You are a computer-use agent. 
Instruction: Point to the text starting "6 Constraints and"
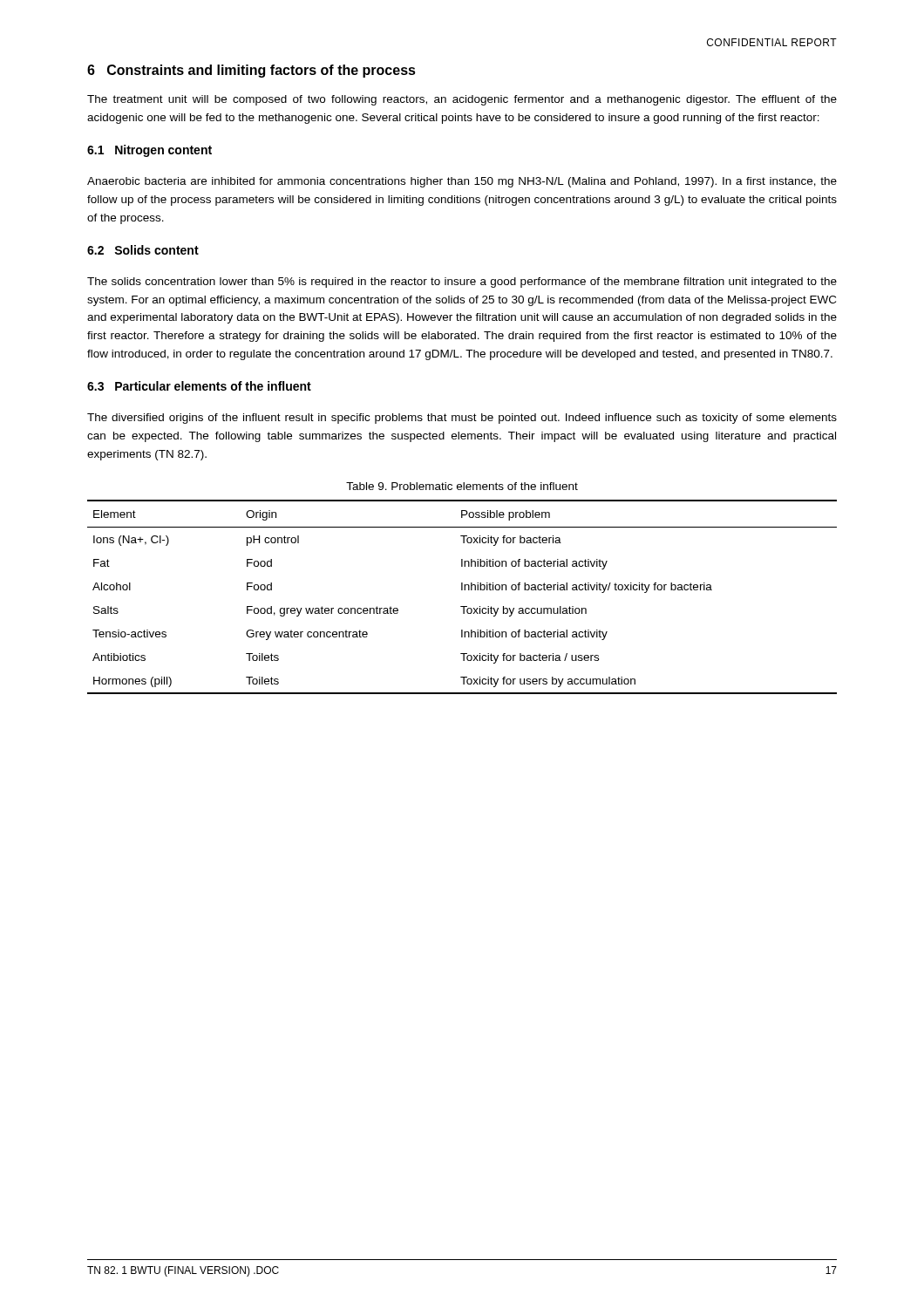(251, 71)
